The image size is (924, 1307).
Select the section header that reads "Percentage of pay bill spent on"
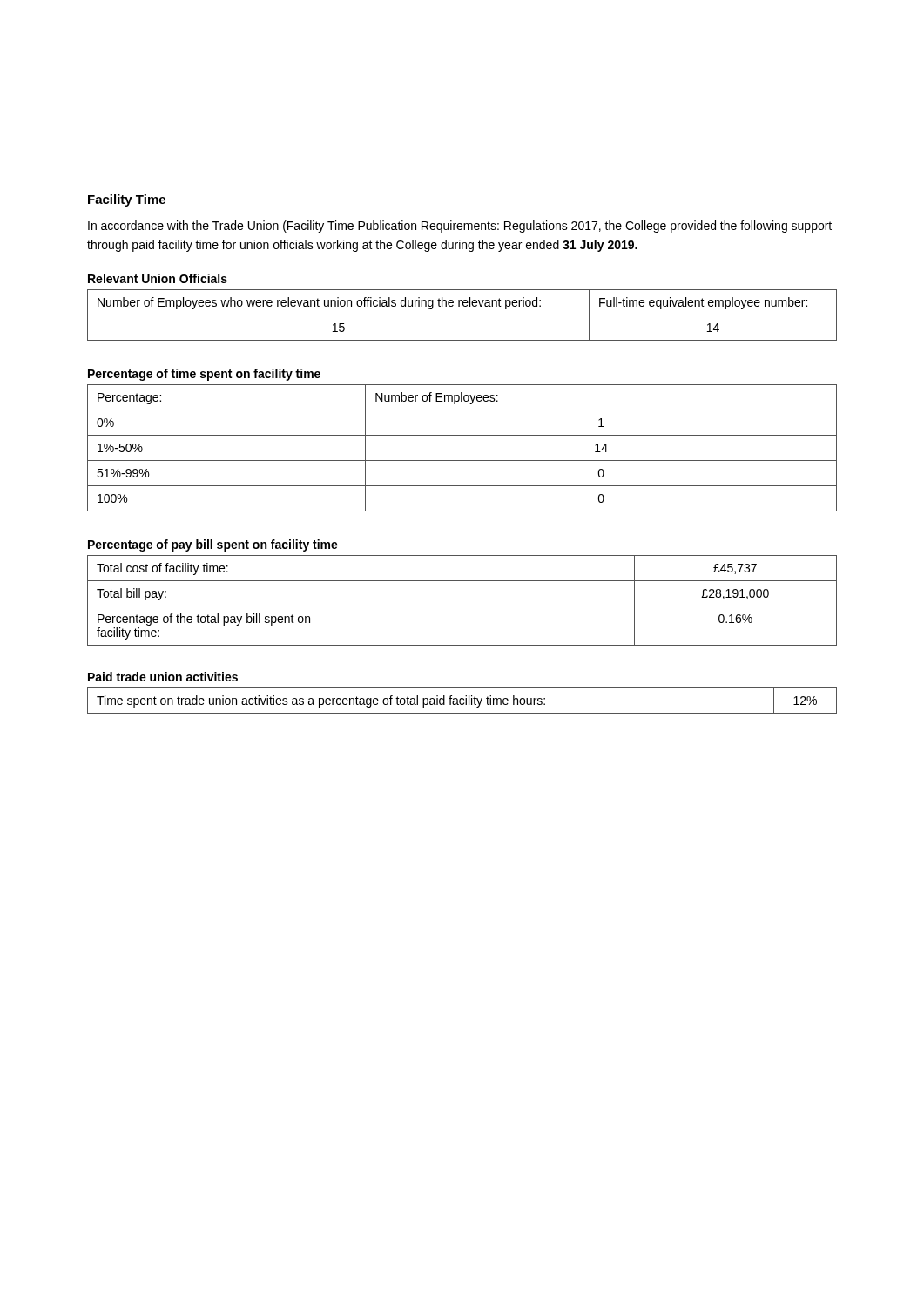coord(212,545)
